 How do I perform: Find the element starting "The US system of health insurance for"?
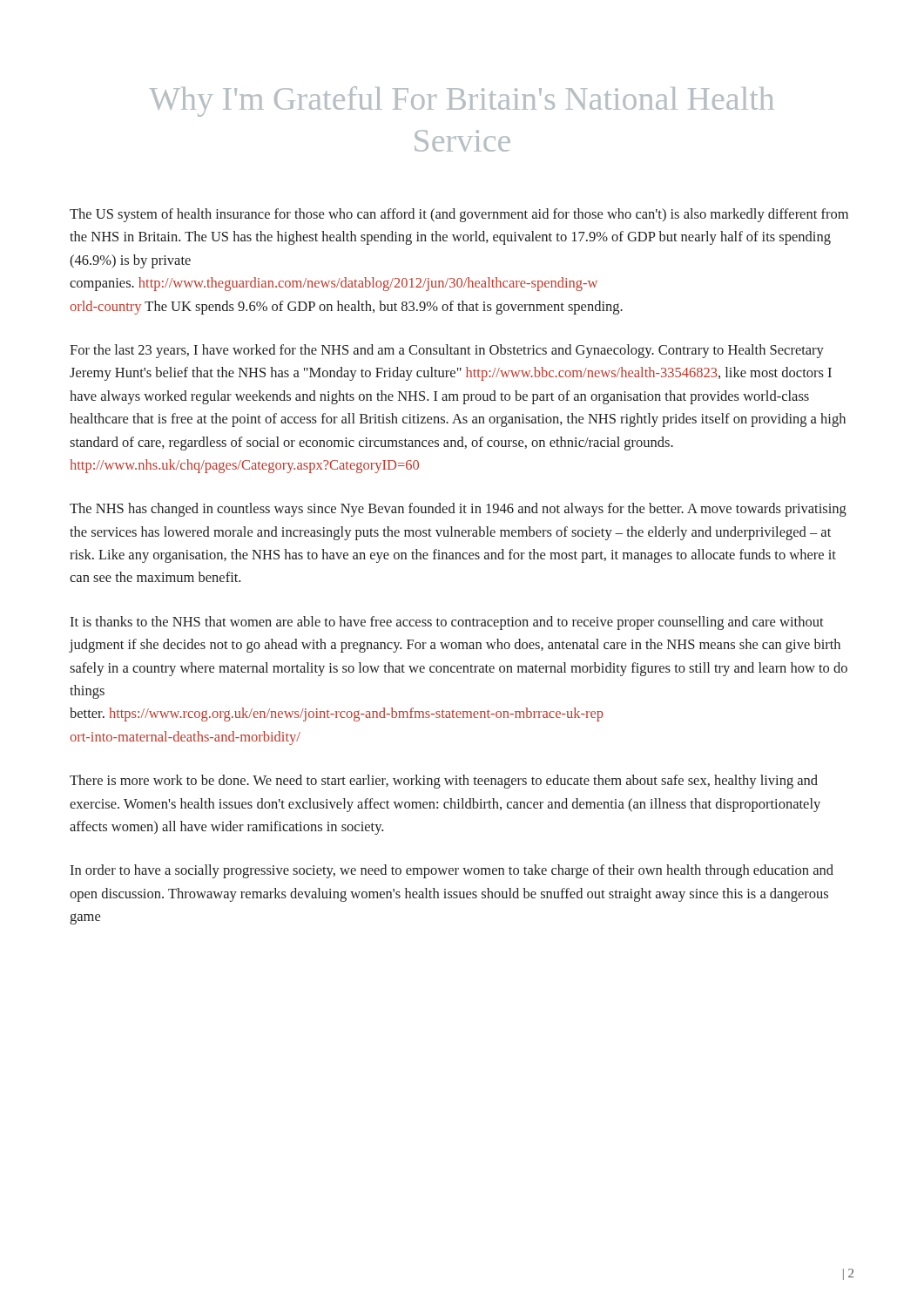tap(459, 215)
